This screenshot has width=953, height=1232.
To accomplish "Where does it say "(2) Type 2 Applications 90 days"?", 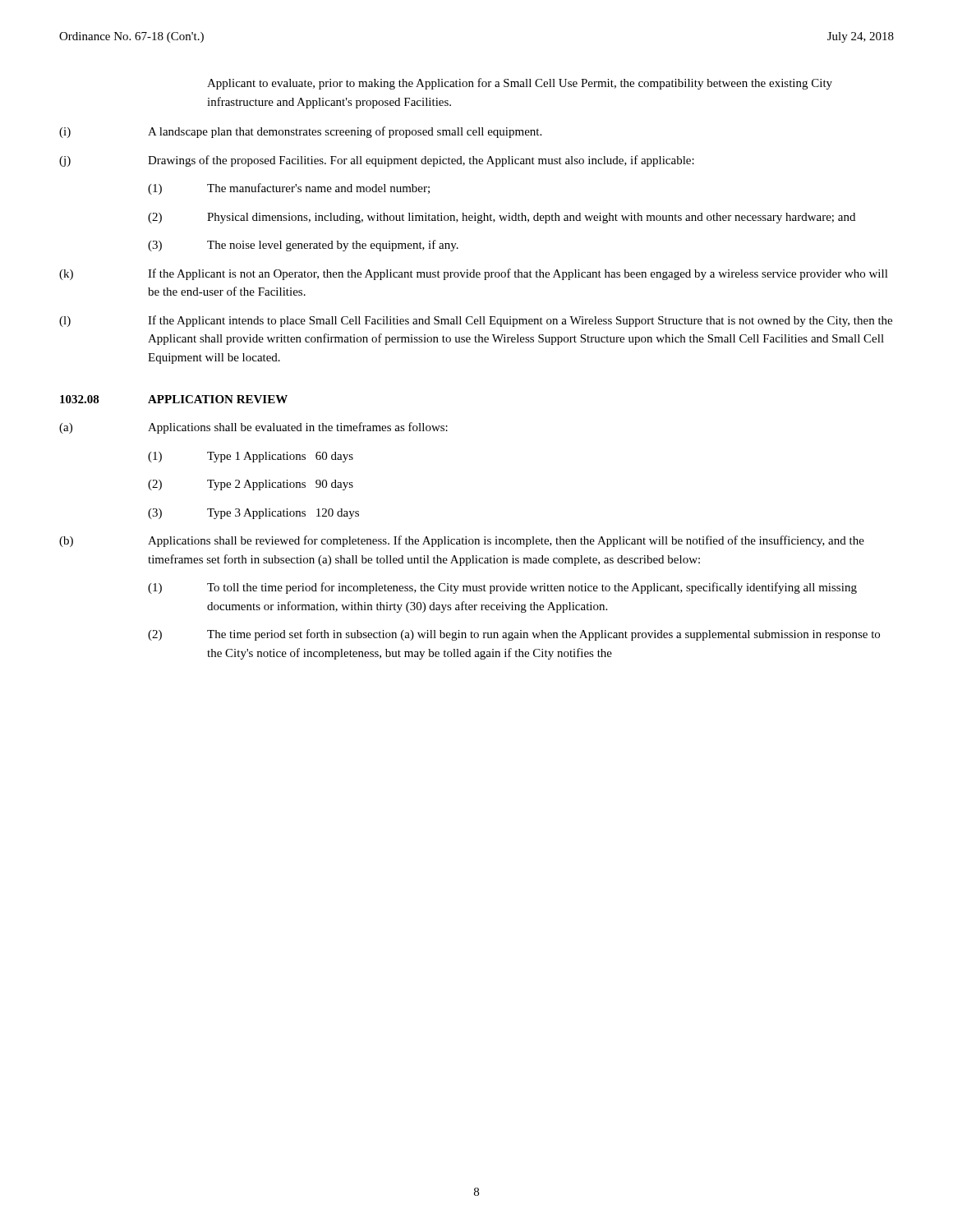I will click(251, 485).
